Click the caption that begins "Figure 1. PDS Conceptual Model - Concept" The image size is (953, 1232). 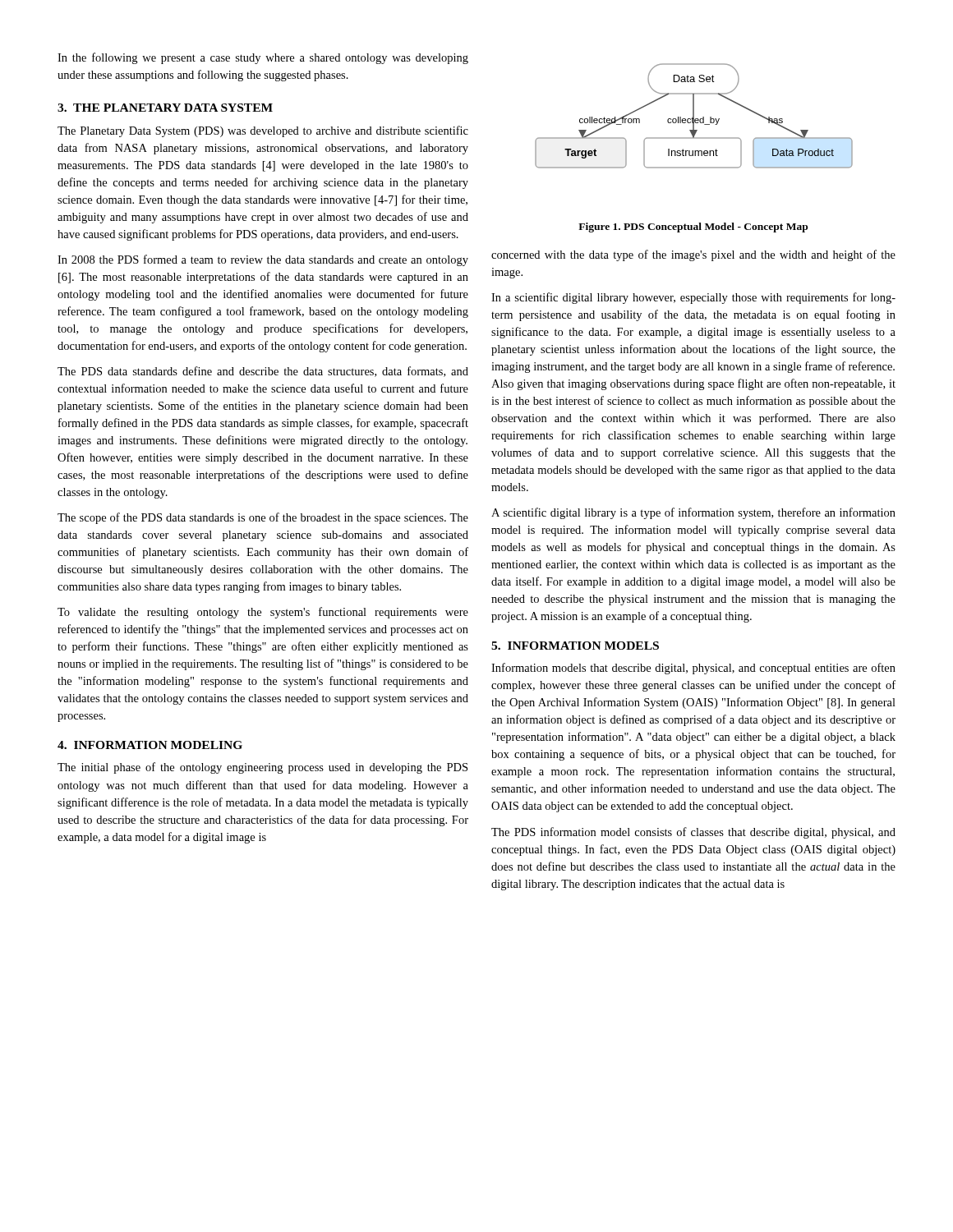tap(693, 226)
